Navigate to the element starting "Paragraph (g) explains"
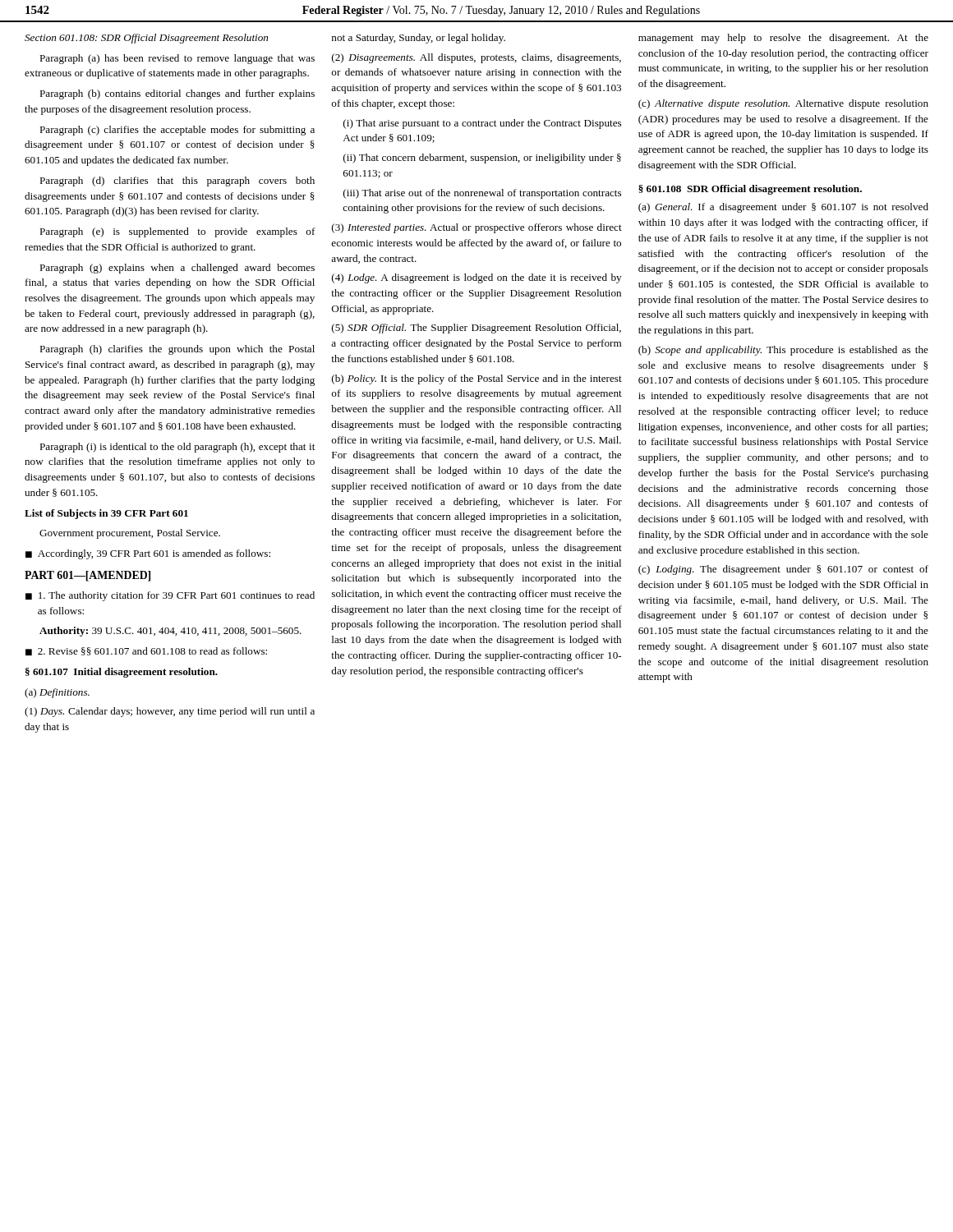 point(170,298)
